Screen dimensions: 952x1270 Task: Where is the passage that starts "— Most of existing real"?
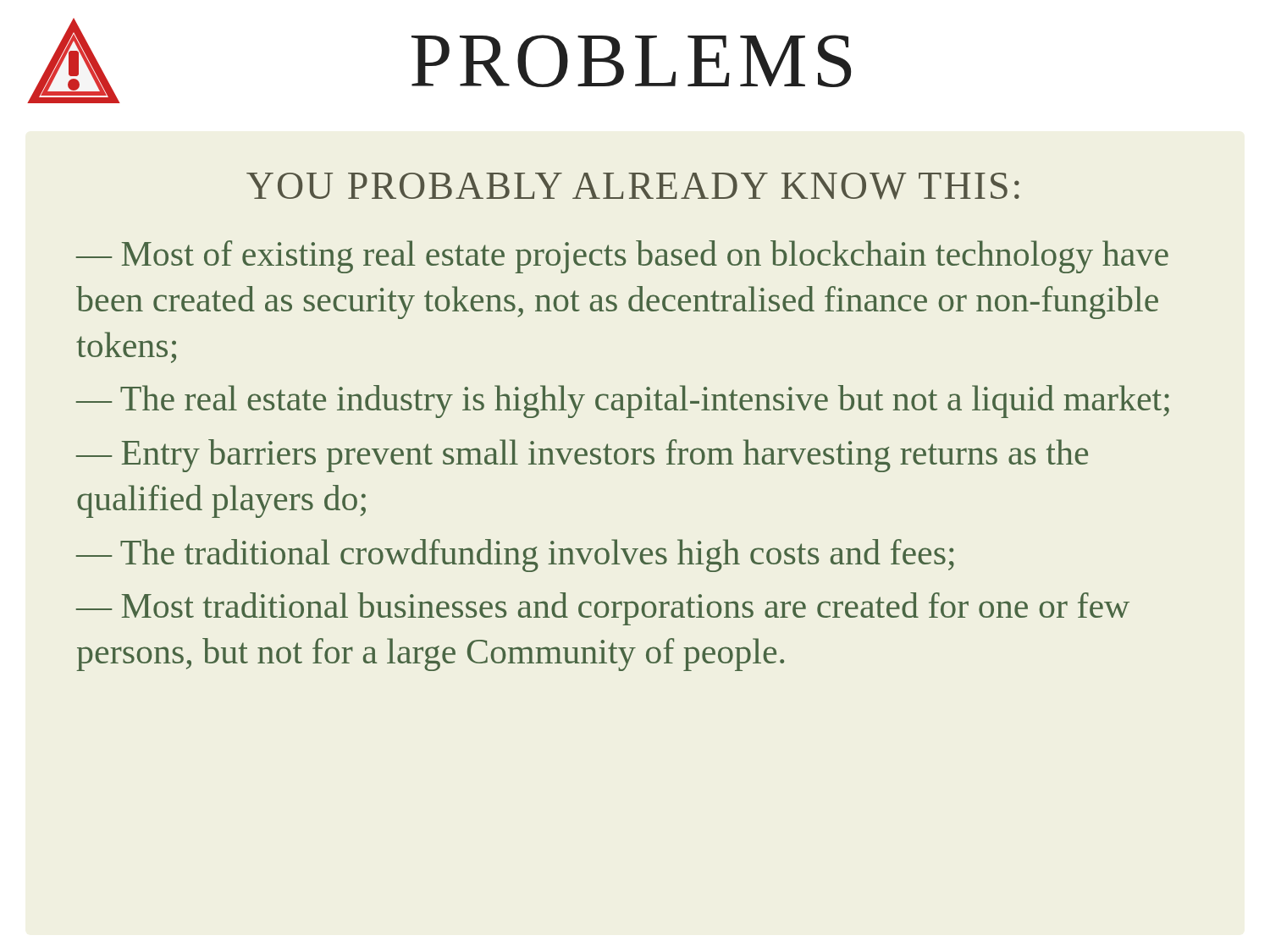pyautogui.click(x=623, y=299)
